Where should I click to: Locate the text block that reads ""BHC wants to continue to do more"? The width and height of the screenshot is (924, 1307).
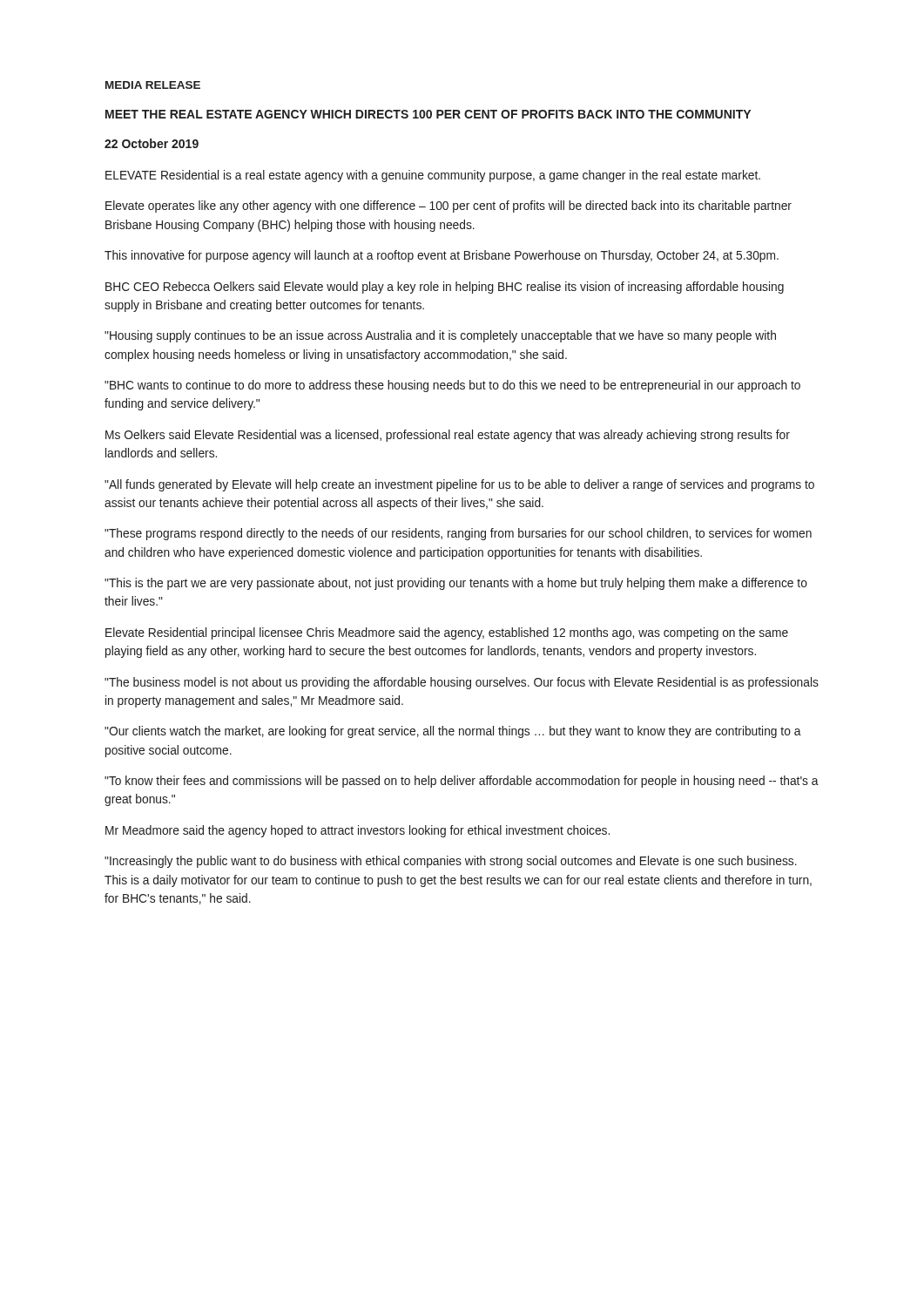[x=453, y=395]
